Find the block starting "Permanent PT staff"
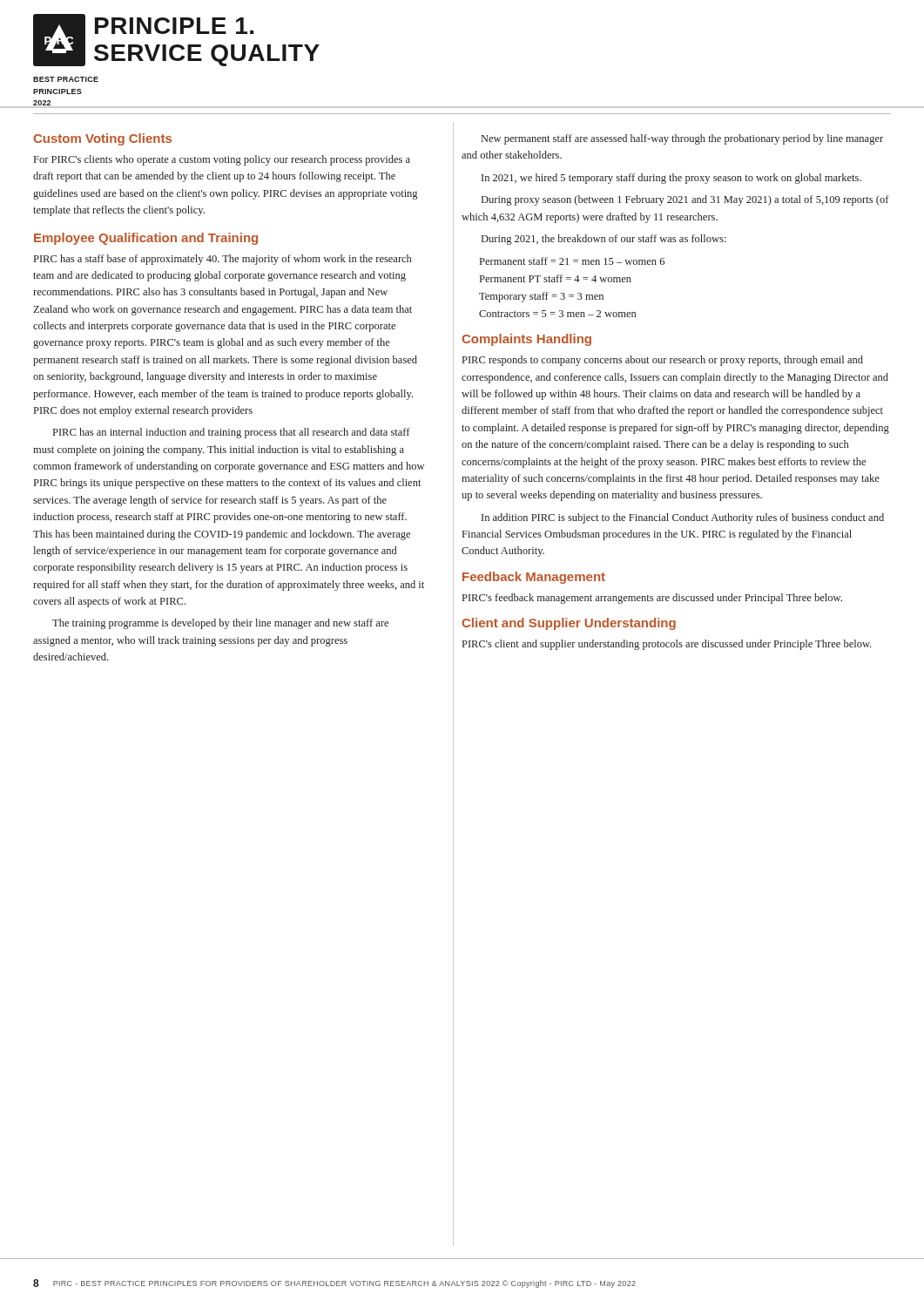Screen dimensions: 1307x924 pyautogui.click(x=555, y=279)
